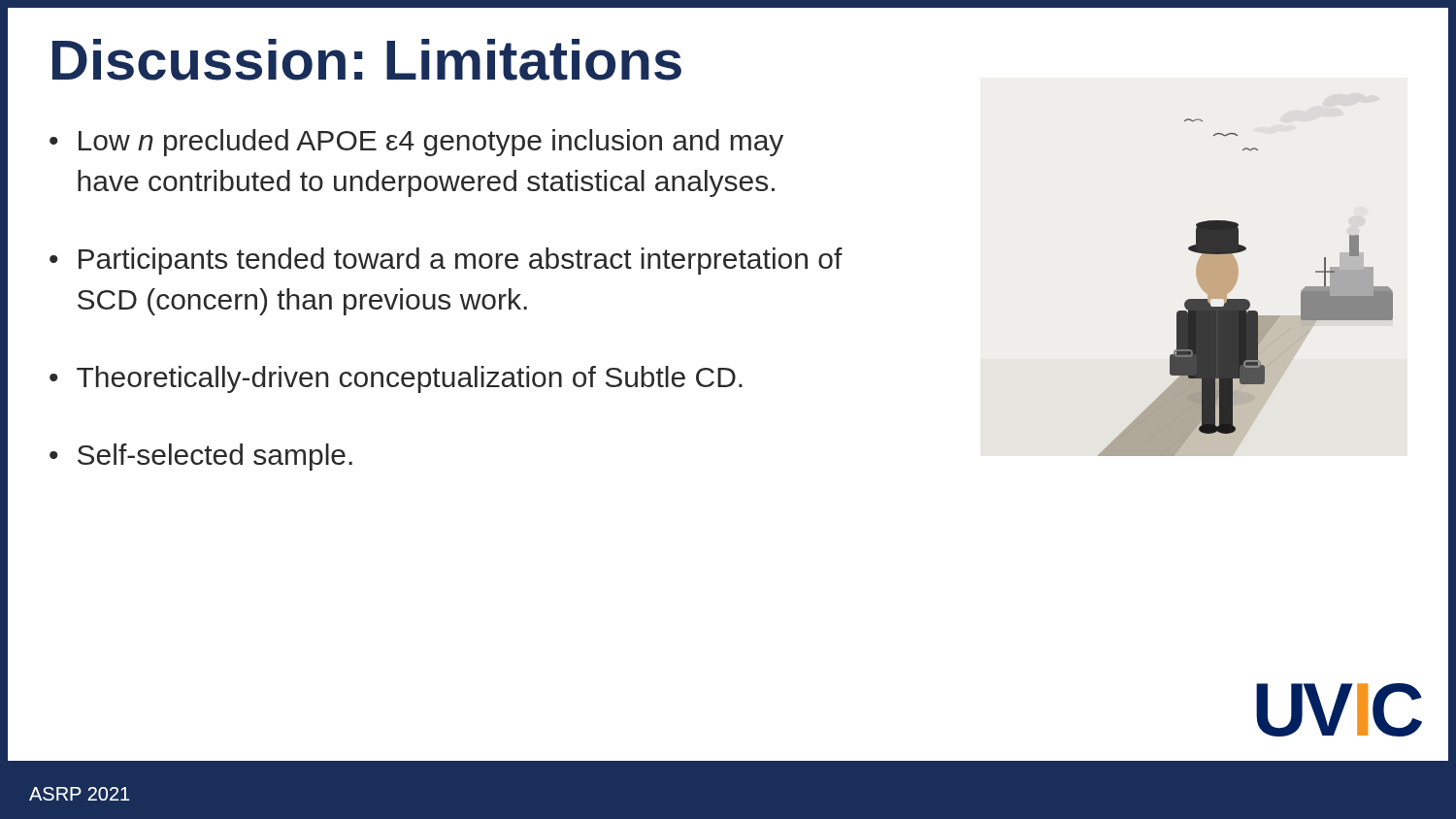The width and height of the screenshot is (1456, 819).
Task: Select the title that reads "Discussion: Limitations"
Action: pyautogui.click(x=366, y=60)
